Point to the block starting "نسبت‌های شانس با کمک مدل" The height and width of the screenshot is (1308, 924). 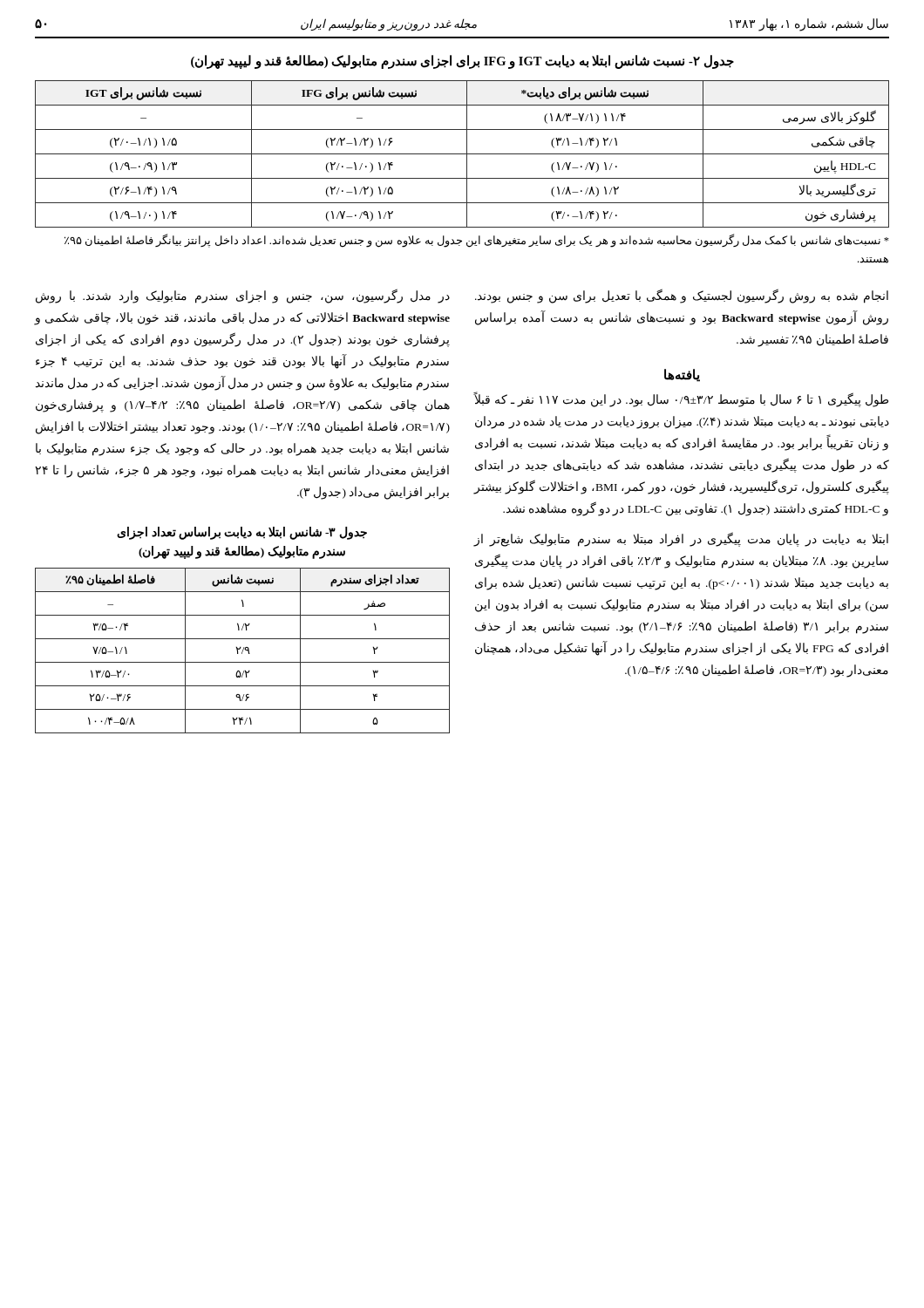pyautogui.click(x=476, y=250)
